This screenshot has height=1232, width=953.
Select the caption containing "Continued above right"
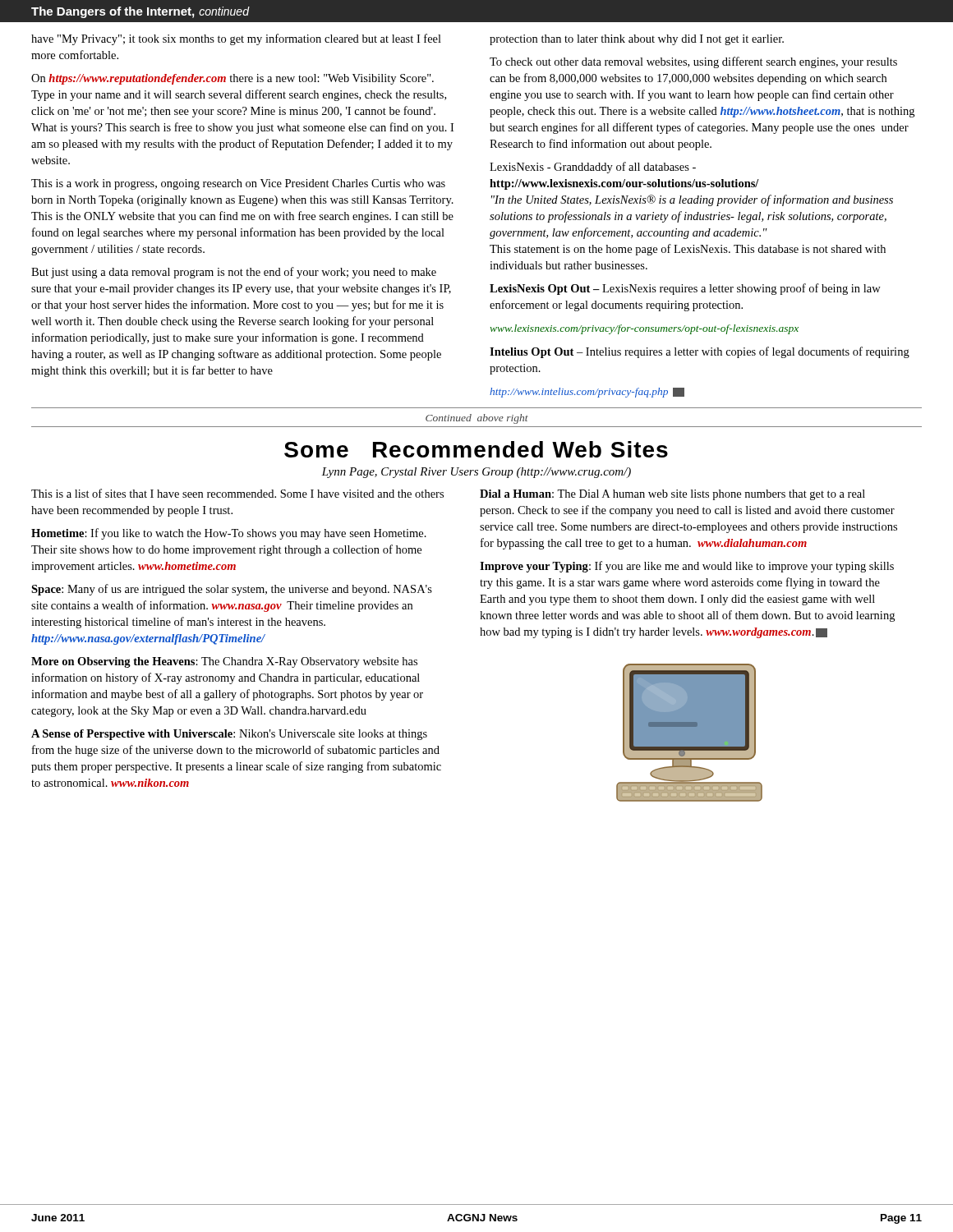tap(476, 418)
